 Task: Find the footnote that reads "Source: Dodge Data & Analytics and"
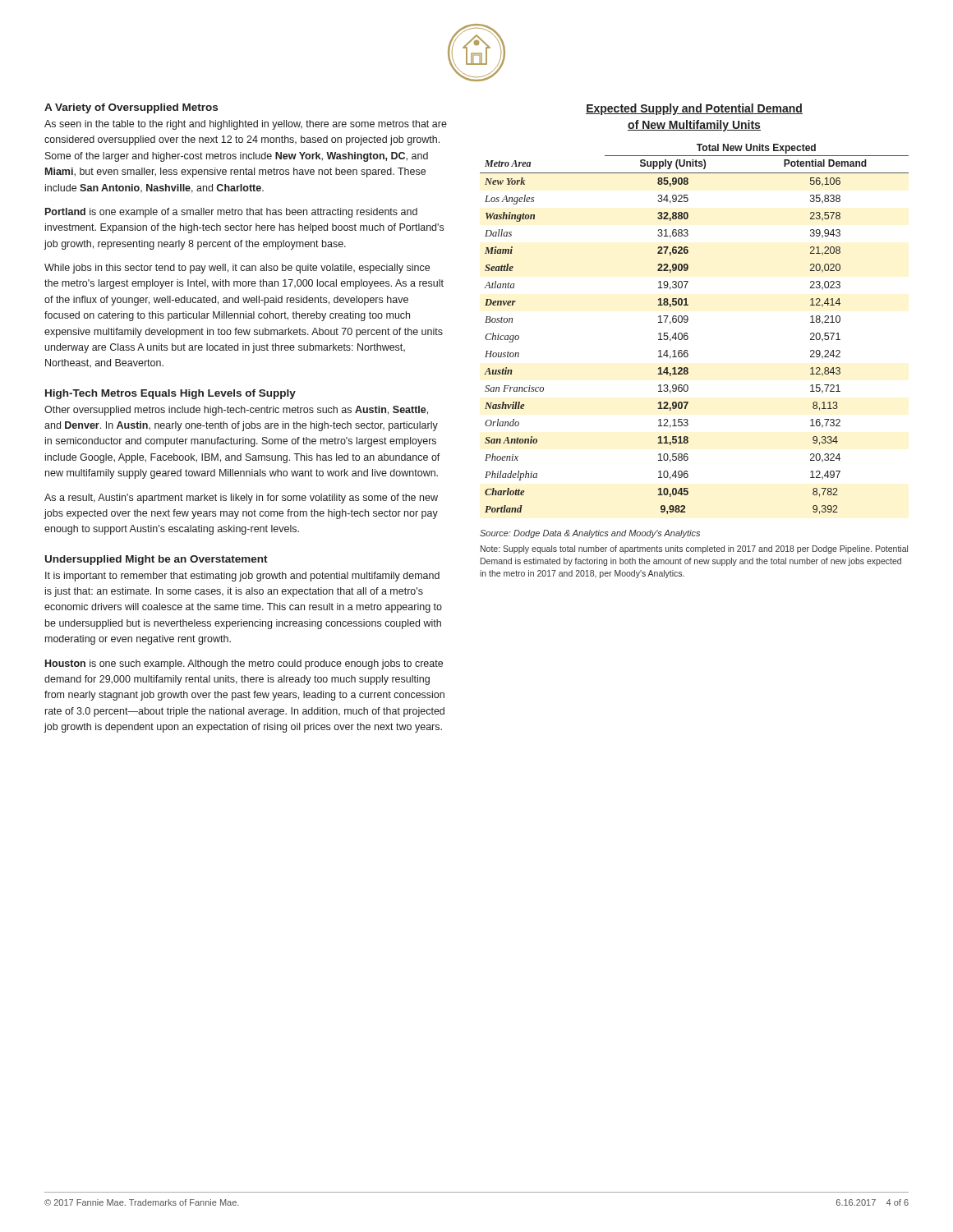pos(590,533)
